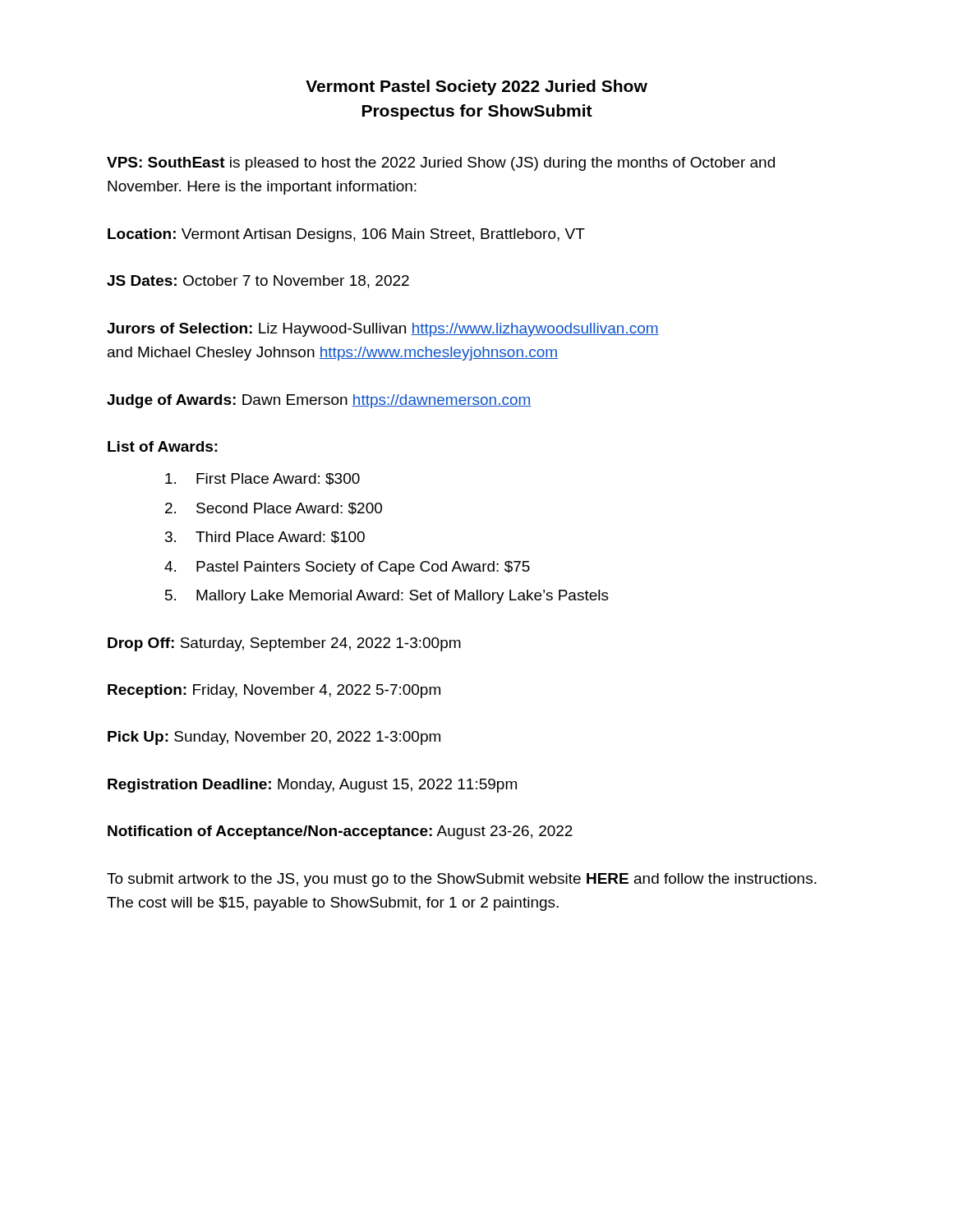Select the text block with the text "Drop Off: Saturday, September 24,"
Image resolution: width=953 pixels, height=1232 pixels.
pyautogui.click(x=284, y=642)
